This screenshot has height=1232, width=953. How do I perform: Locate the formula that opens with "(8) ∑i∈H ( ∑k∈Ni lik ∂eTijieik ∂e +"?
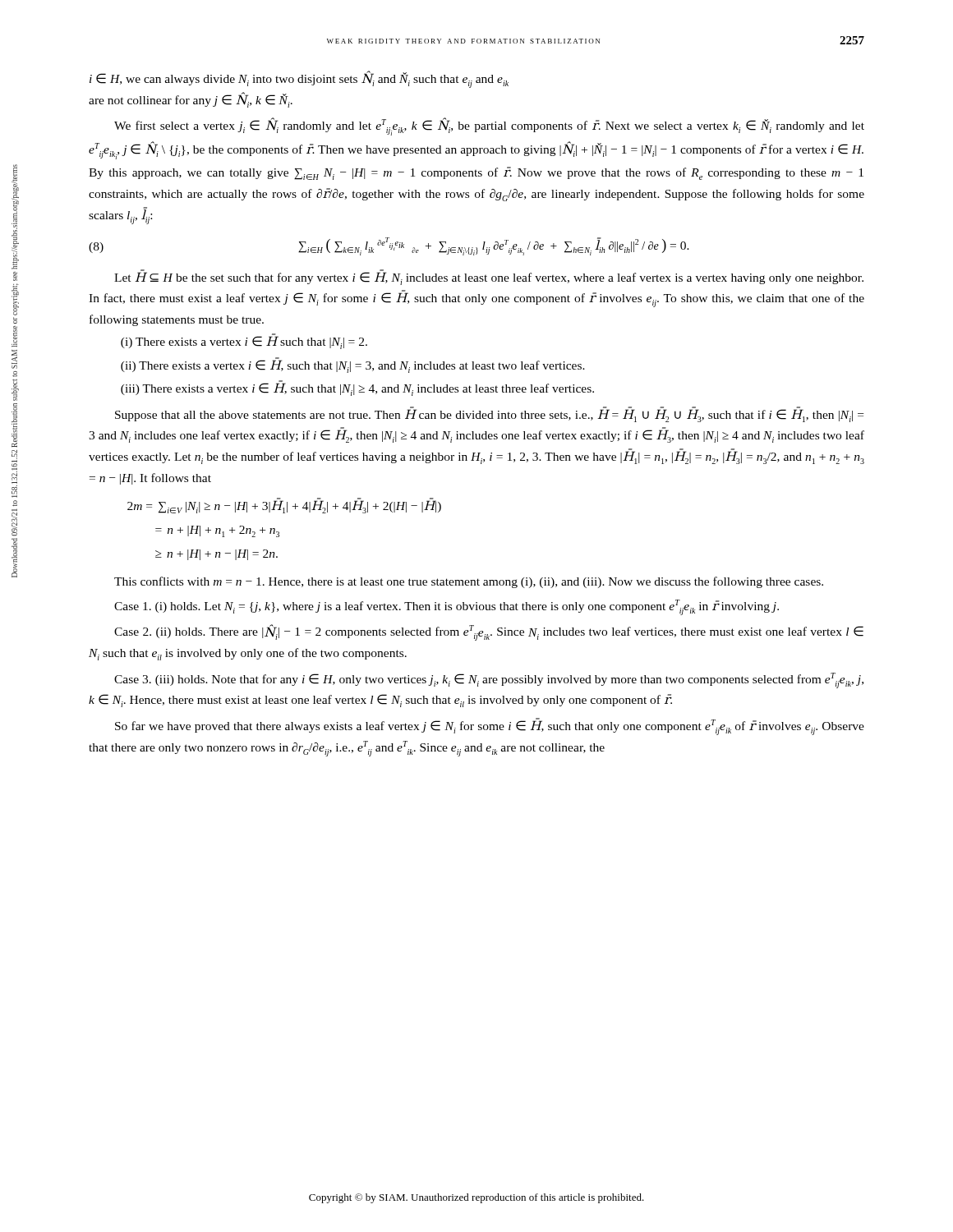pyautogui.click(x=476, y=247)
